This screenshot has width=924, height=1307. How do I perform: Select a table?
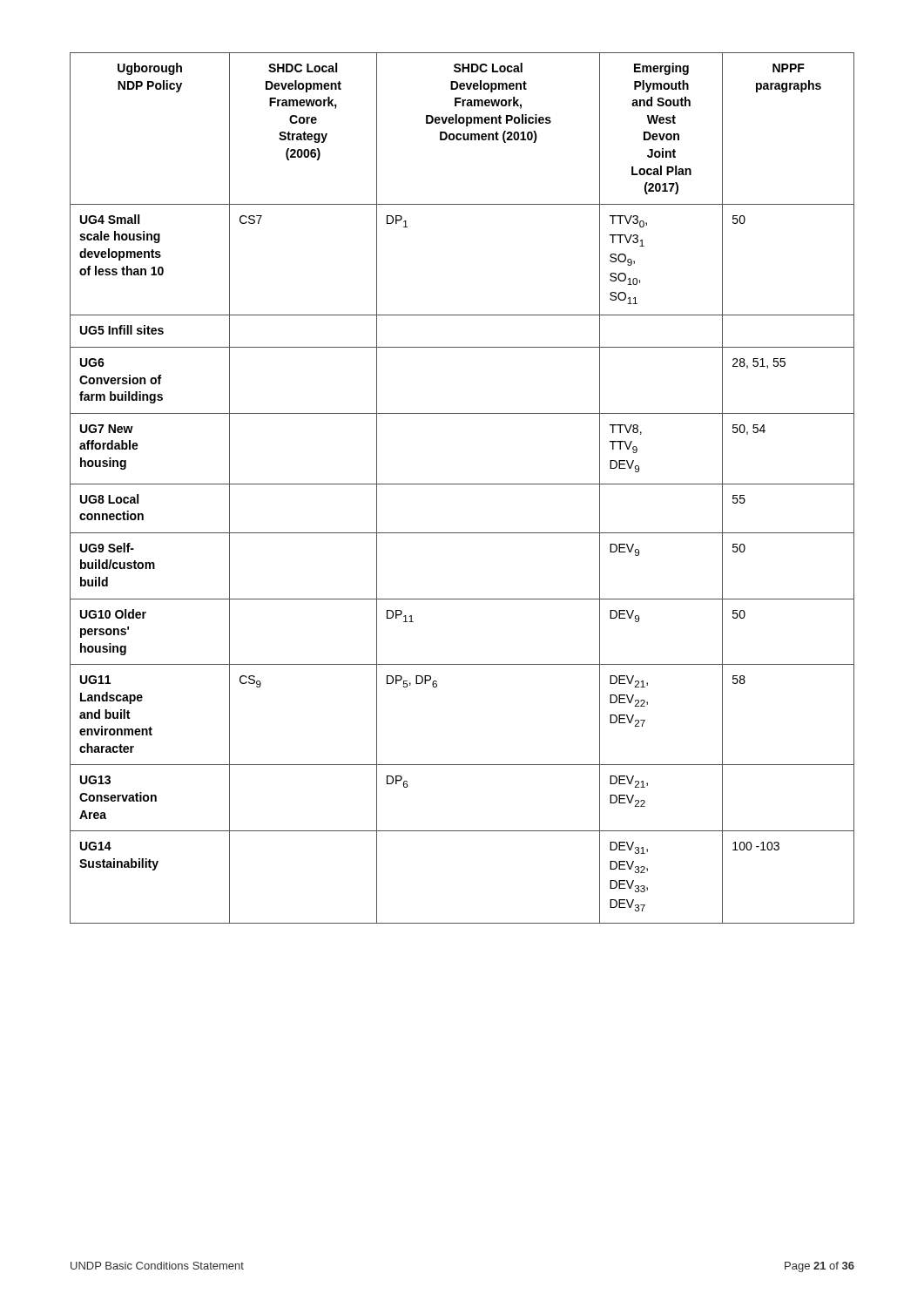[x=462, y=488]
